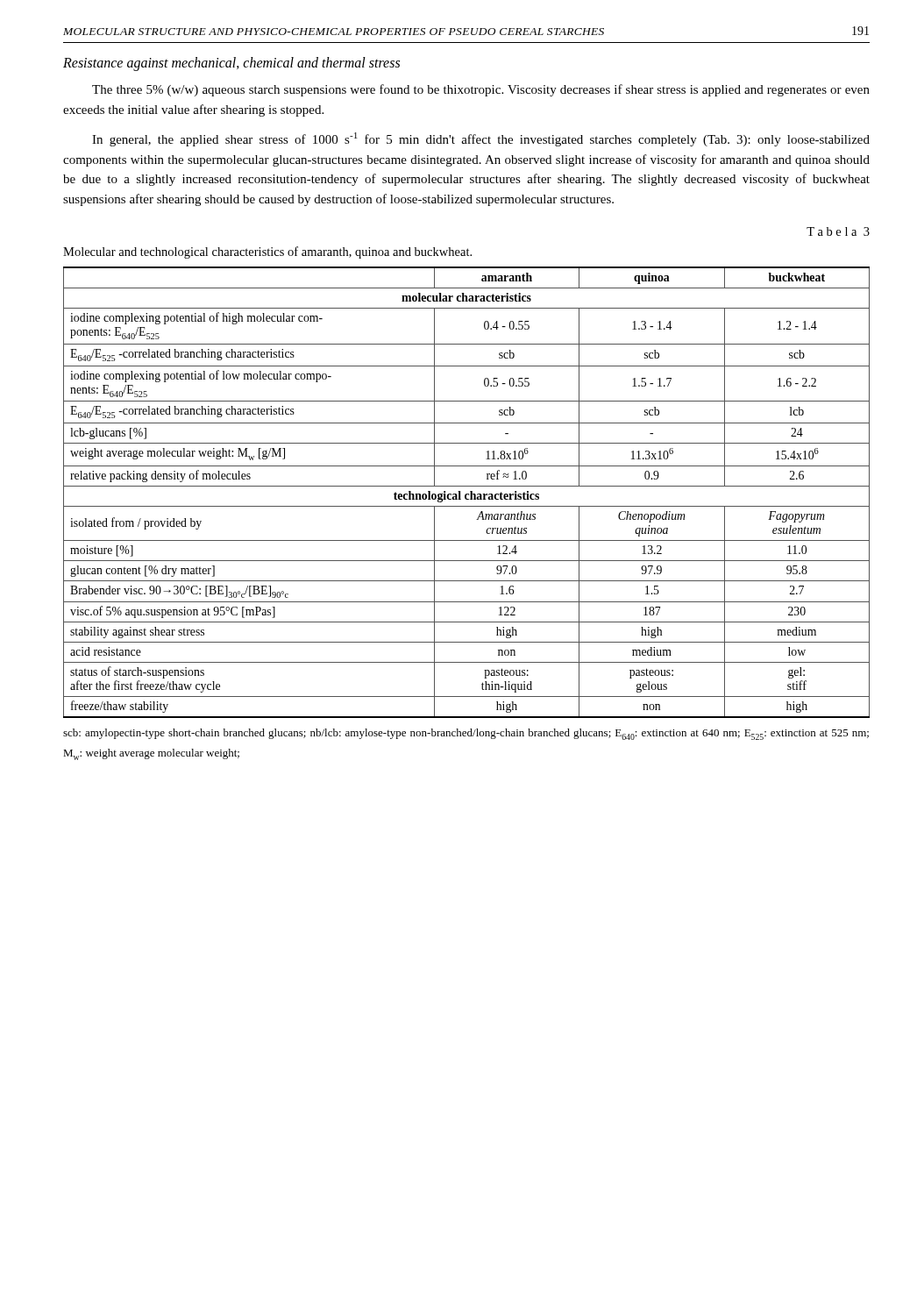The width and height of the screenshot is (924, 1315).
Task: Select a section header
Action: click(x=232, y=63)
